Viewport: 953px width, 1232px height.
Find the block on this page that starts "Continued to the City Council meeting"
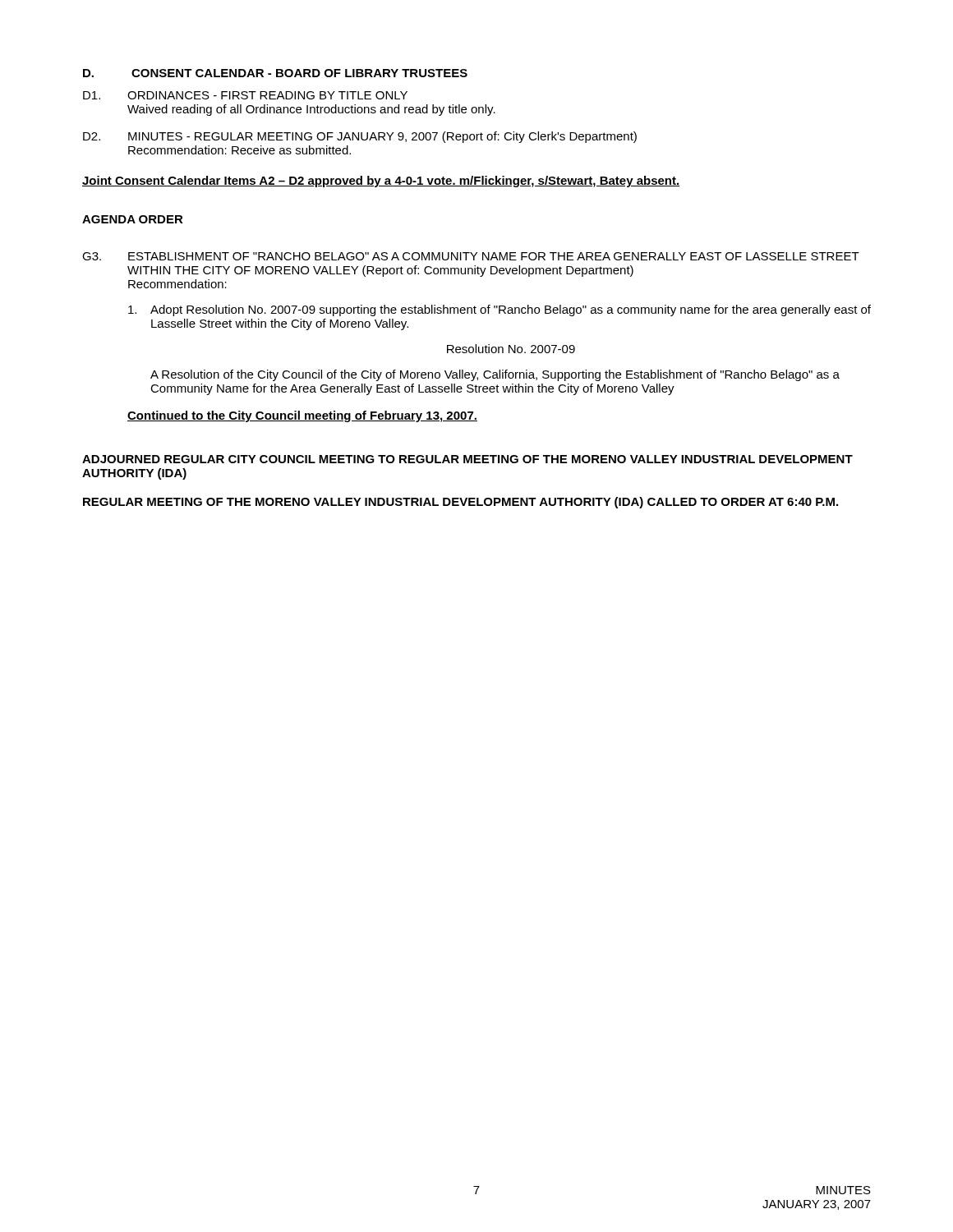tap(302, 415)
